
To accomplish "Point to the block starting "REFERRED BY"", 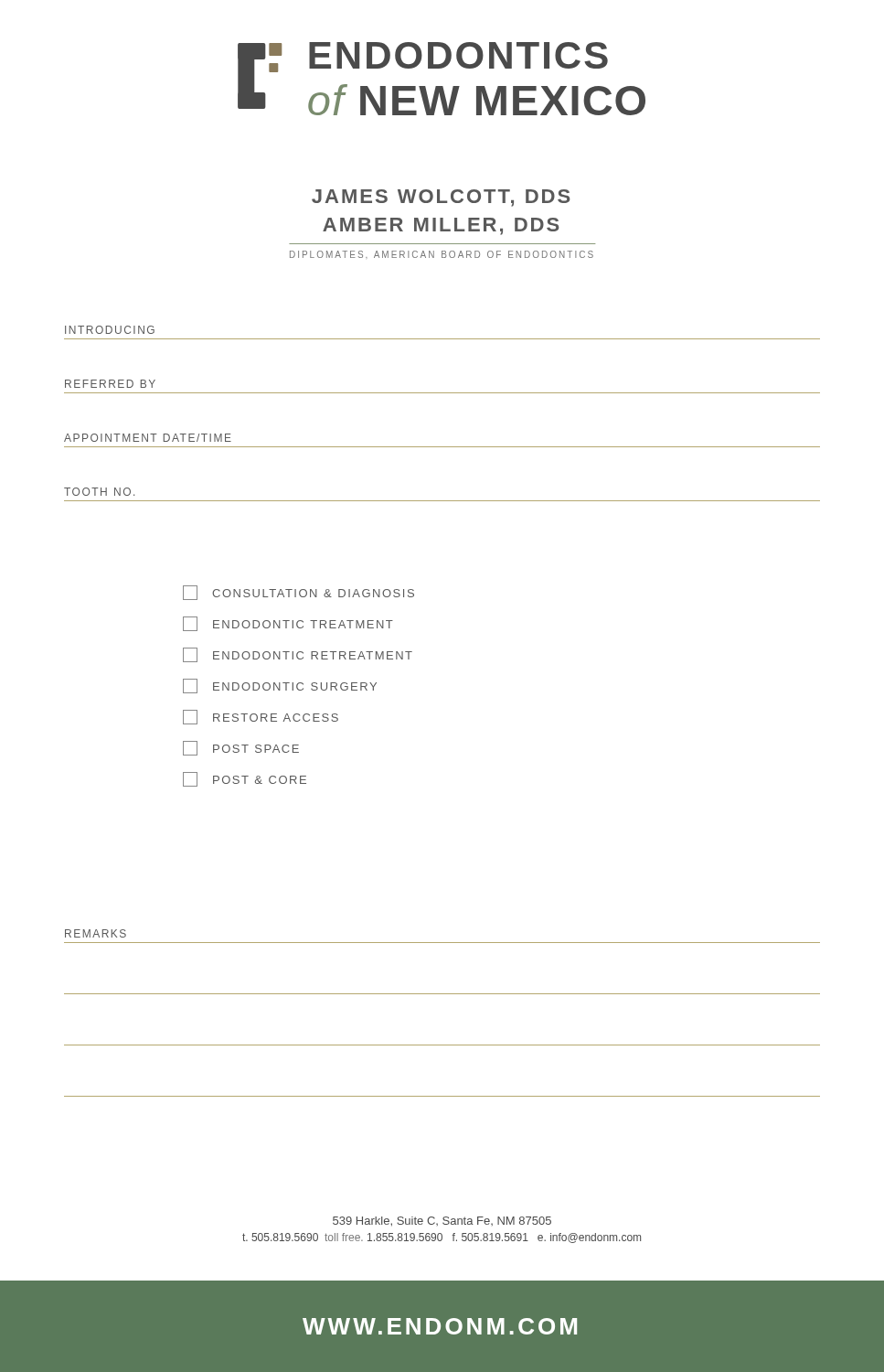I will coord(442,384).
